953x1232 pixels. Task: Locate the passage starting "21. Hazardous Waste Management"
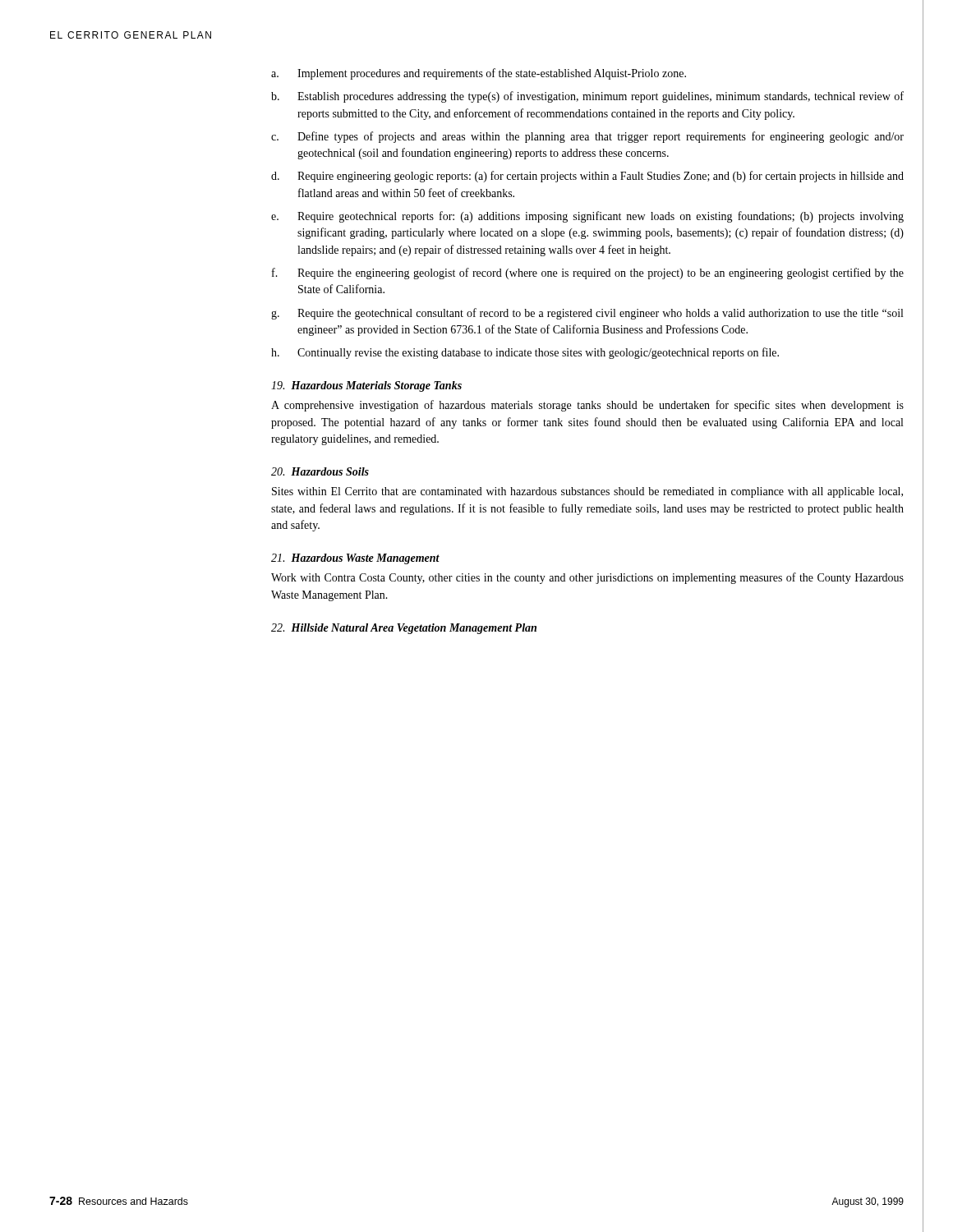(355, 558)
